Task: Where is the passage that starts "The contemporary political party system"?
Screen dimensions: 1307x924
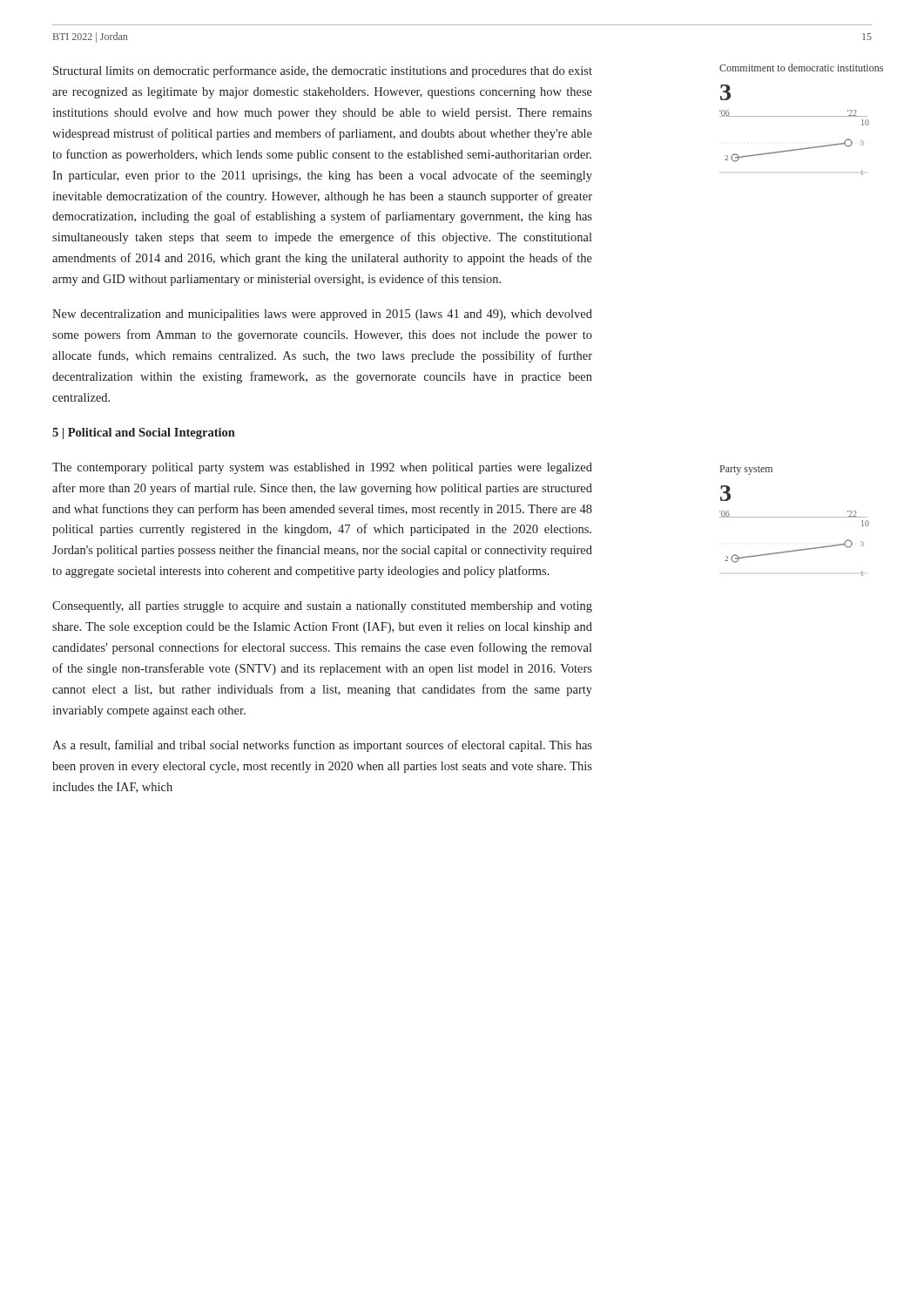Action: 322,520
